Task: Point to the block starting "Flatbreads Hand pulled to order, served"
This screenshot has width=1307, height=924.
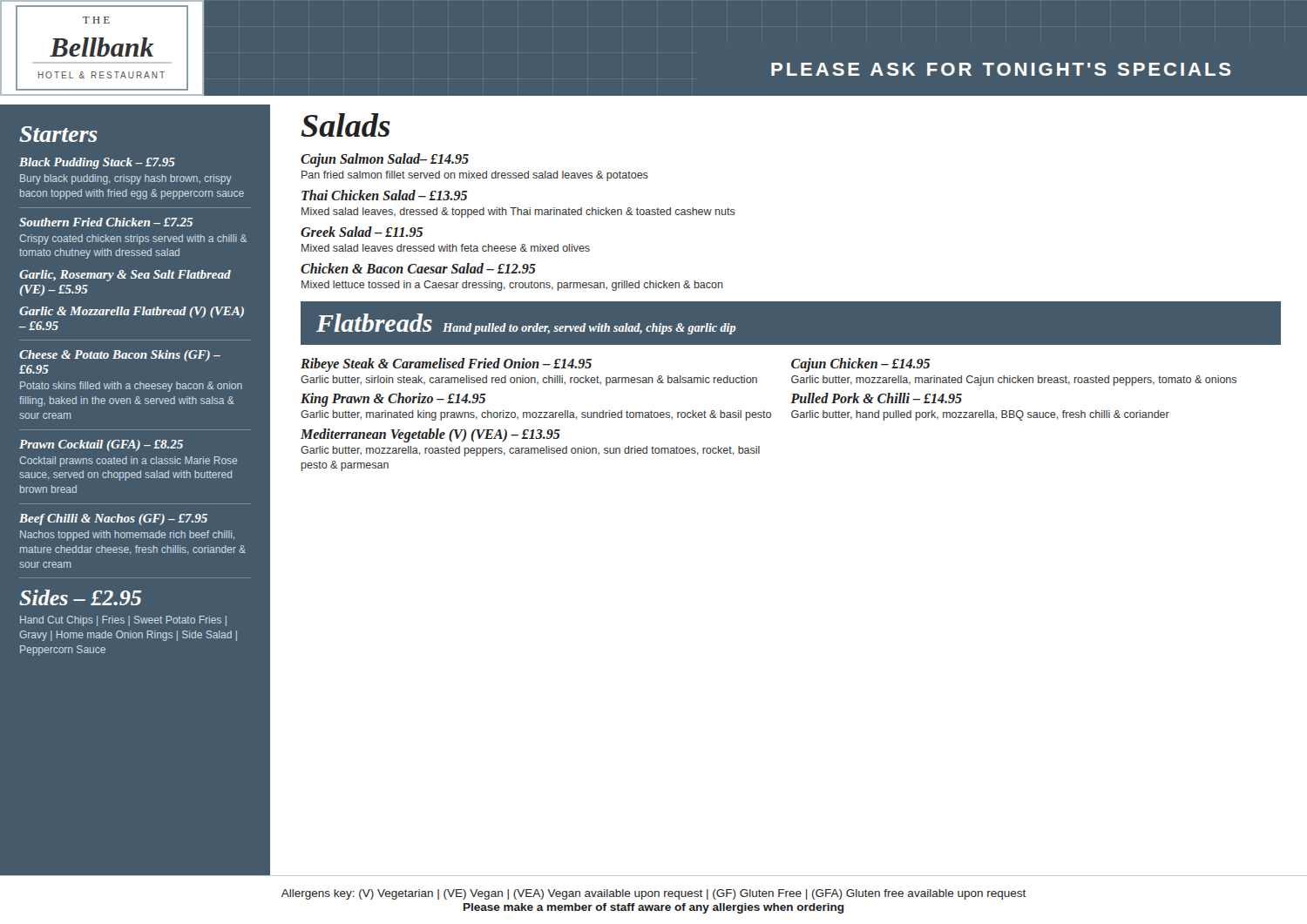Action: pyautogui.click(x=526, y=323)
